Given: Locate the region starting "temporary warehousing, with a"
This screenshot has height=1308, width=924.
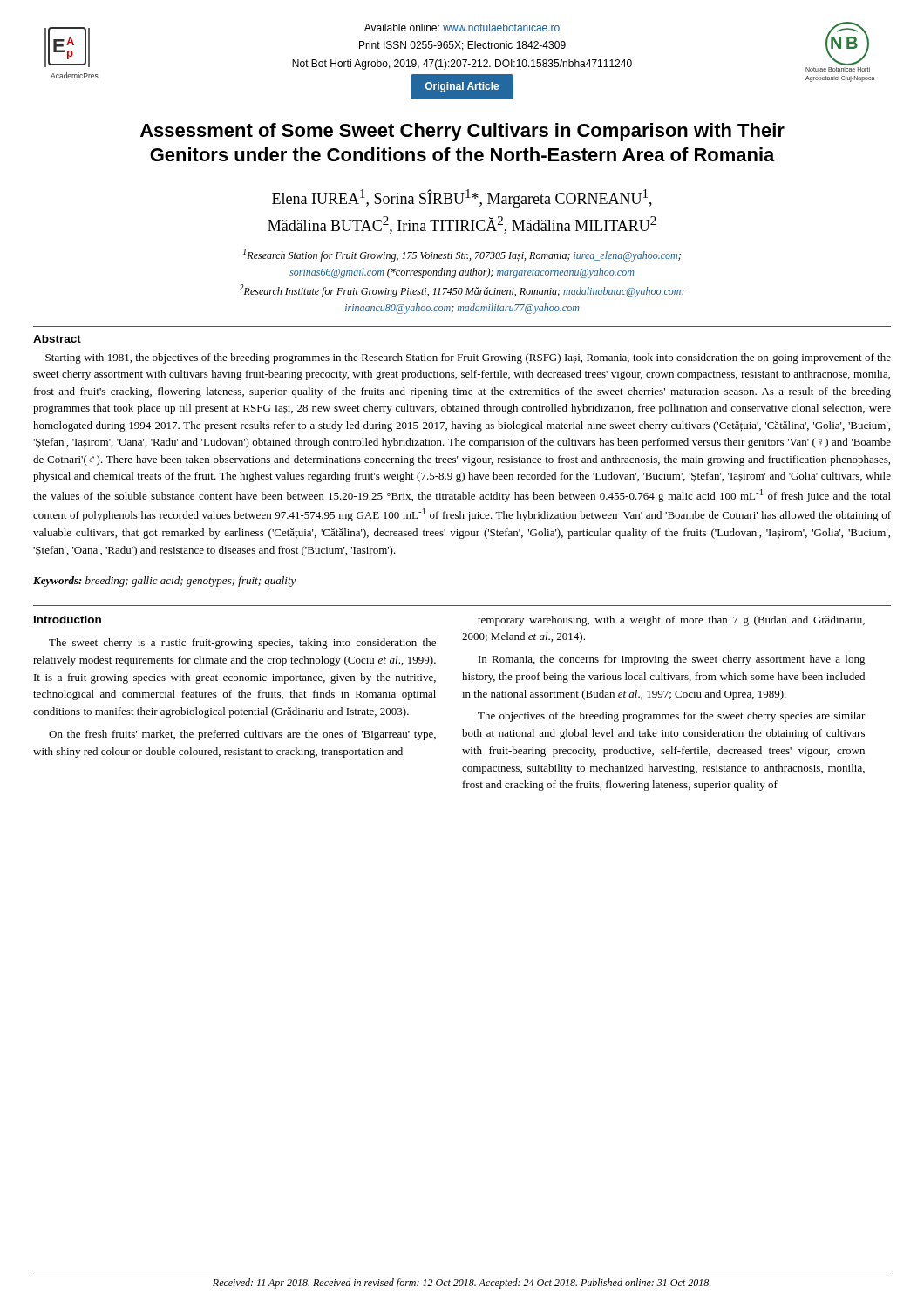Looking at the screenshot, I should click(x=664, y=628).
